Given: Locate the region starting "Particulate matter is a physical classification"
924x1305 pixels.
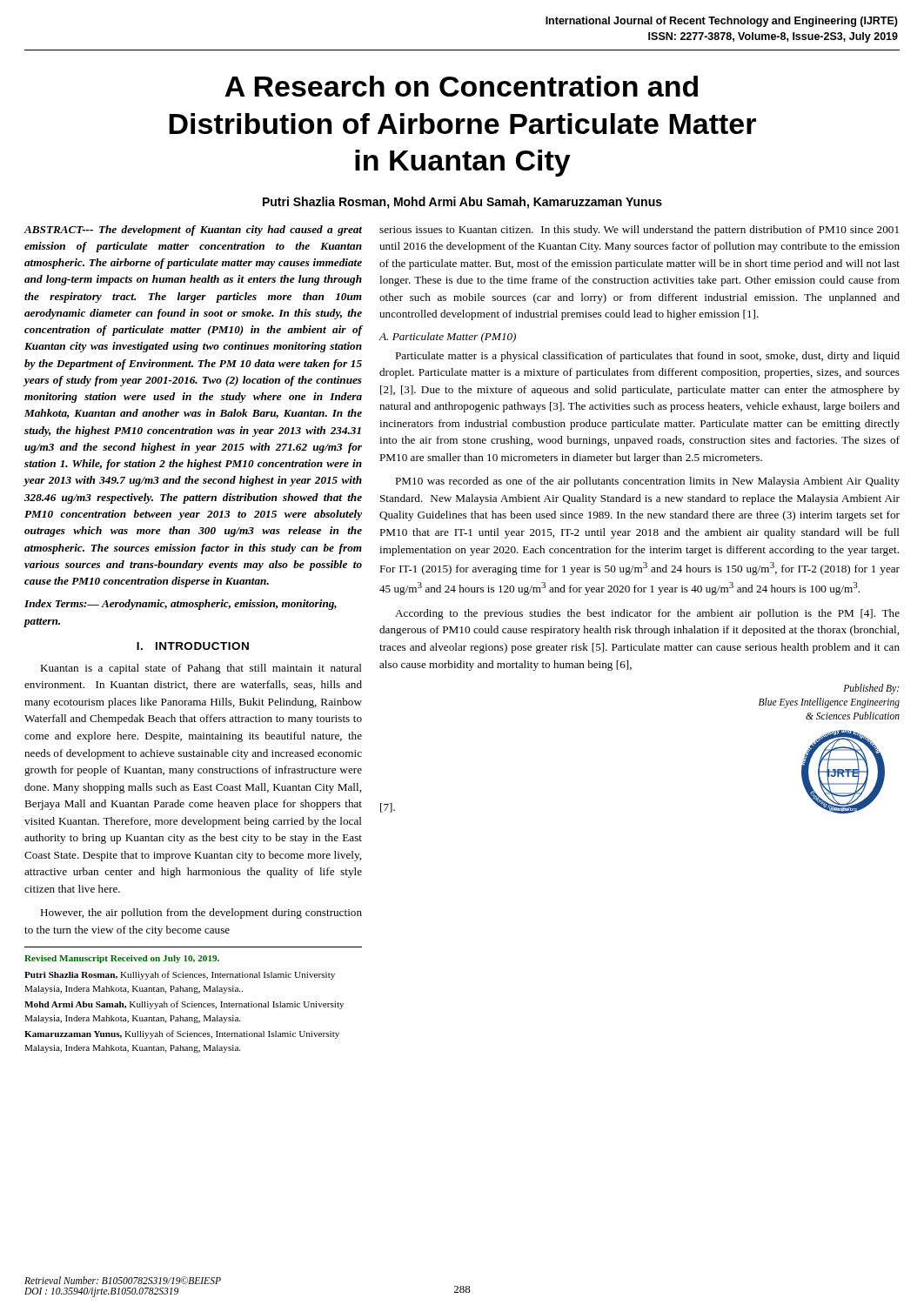Looking at the screenshot, I should [639, 406].
